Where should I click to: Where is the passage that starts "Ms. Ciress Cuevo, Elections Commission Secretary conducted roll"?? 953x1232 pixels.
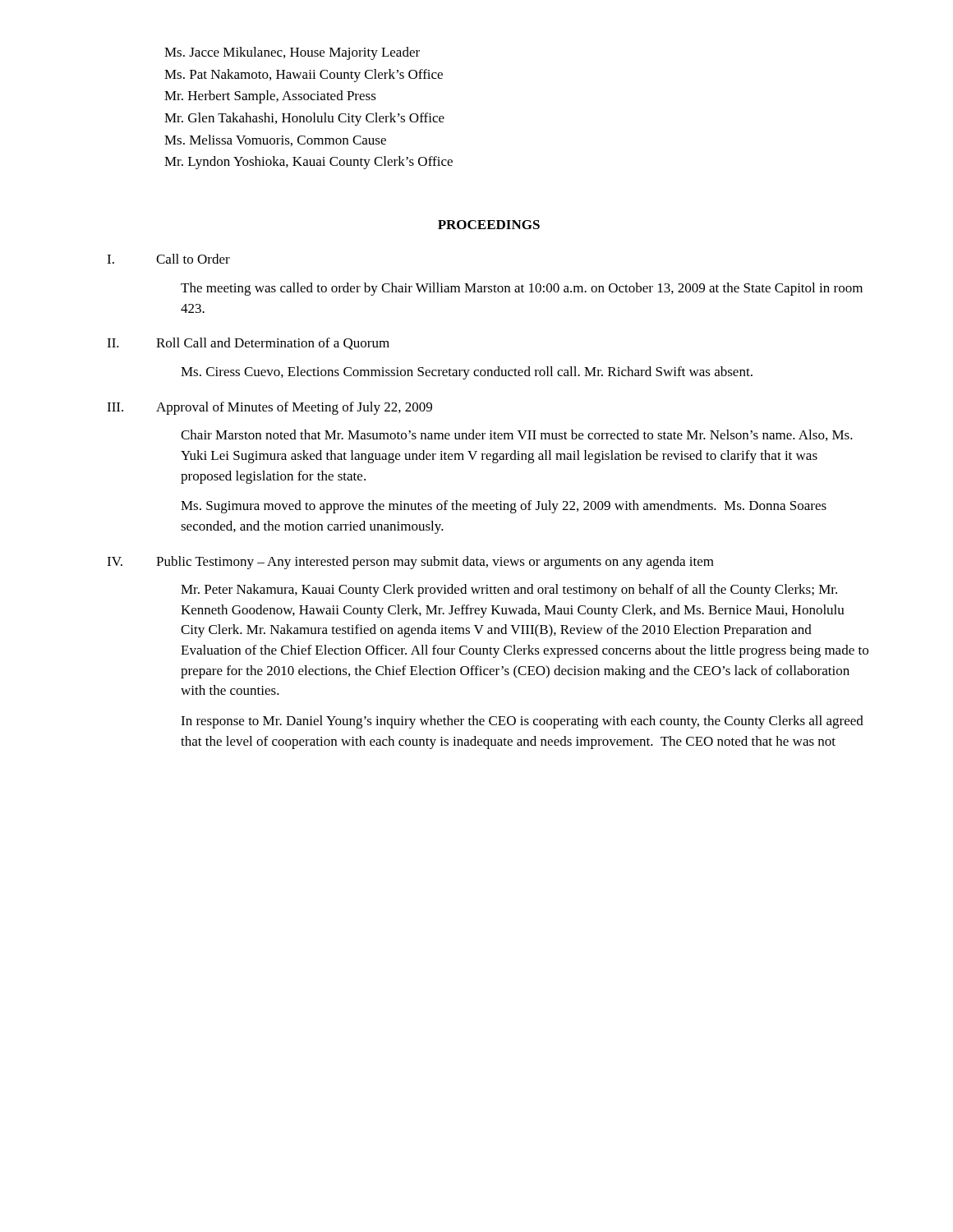pyautogui.click(x=526, y=372)
